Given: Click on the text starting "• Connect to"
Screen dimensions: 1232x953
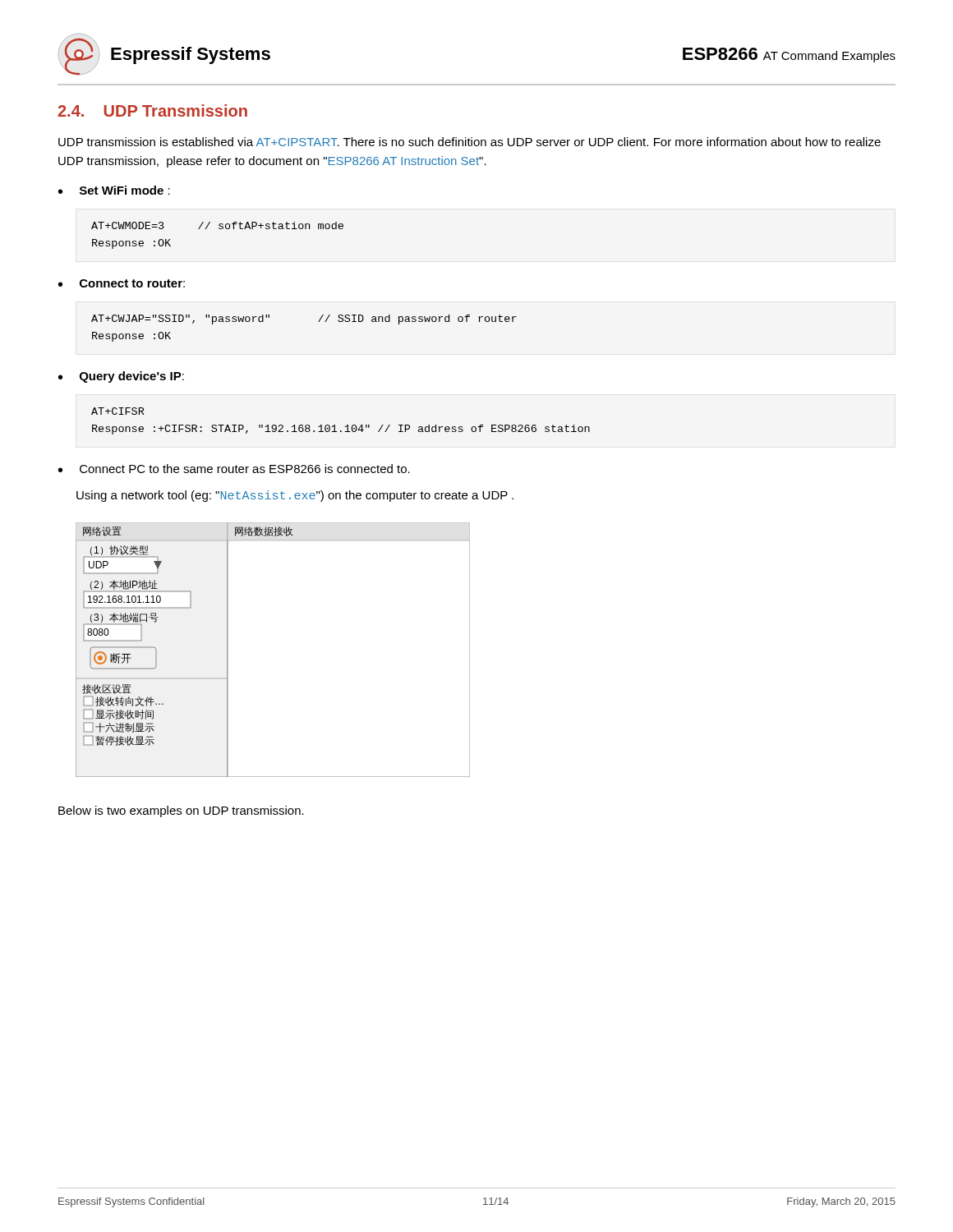Looking at the screenshot, I should click(122, 284).
